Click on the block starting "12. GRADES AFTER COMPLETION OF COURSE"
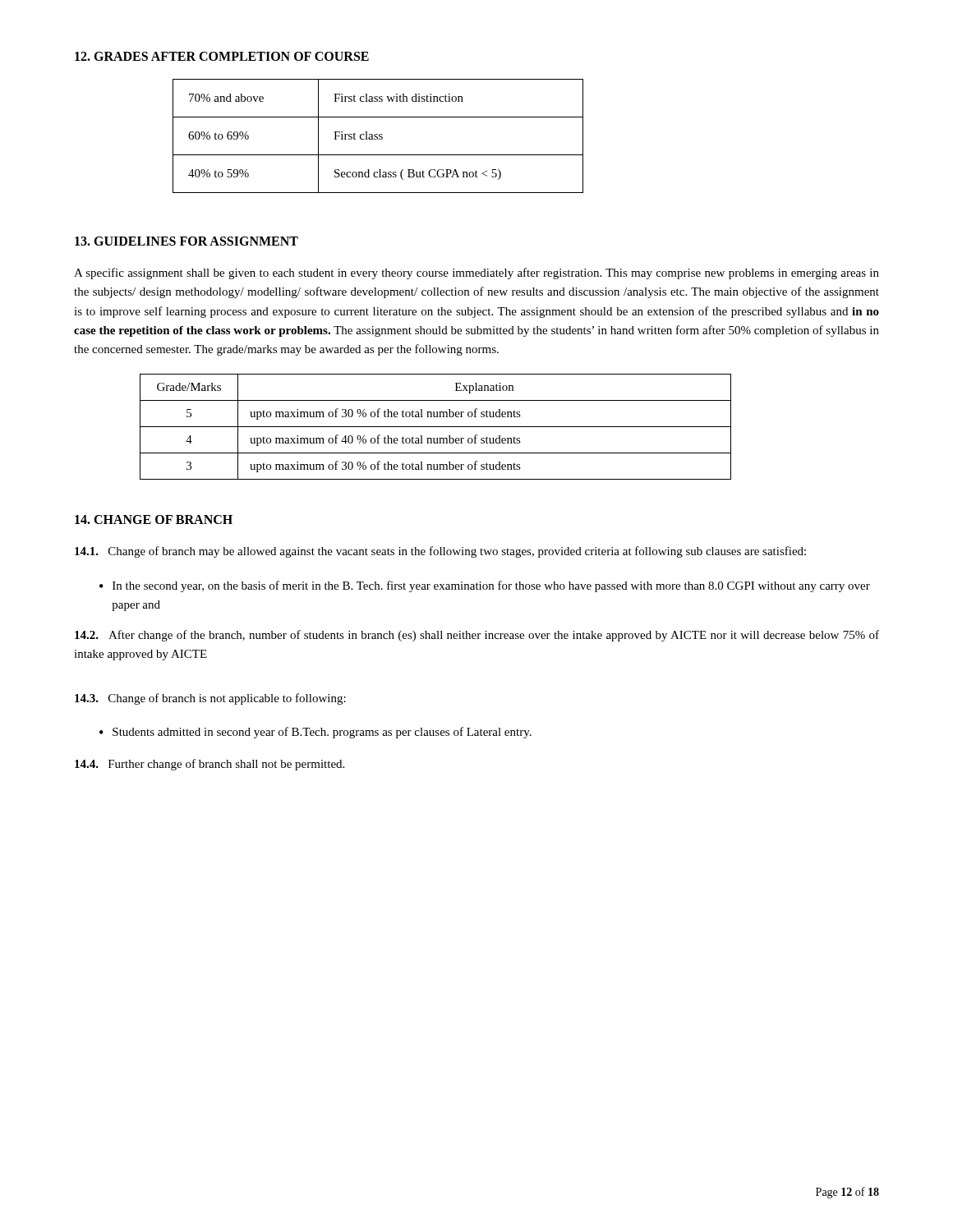This screenshot has height=1232, width=953. click(x=222, y=56)
